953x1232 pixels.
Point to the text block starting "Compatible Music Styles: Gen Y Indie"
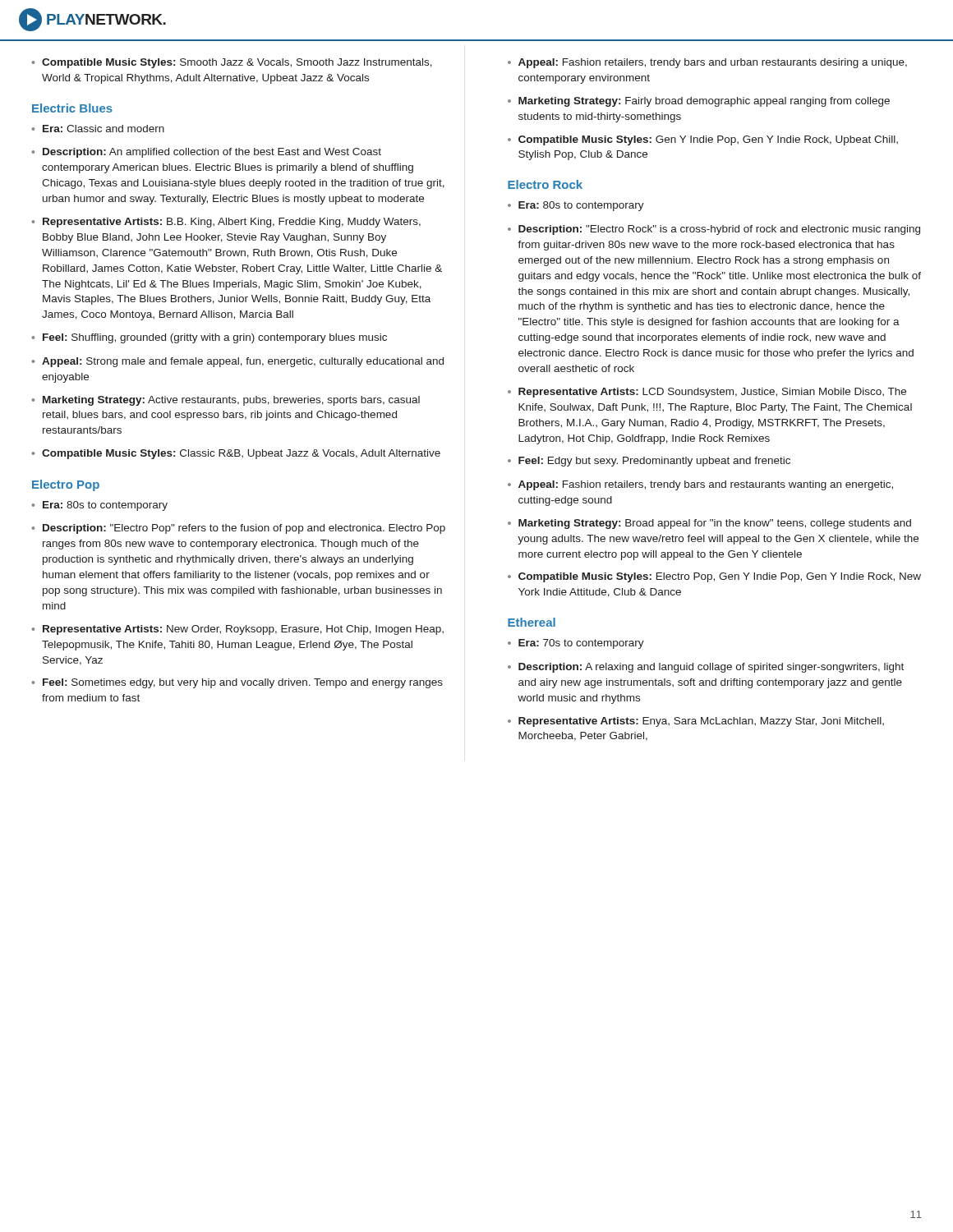tap(720, 147)
